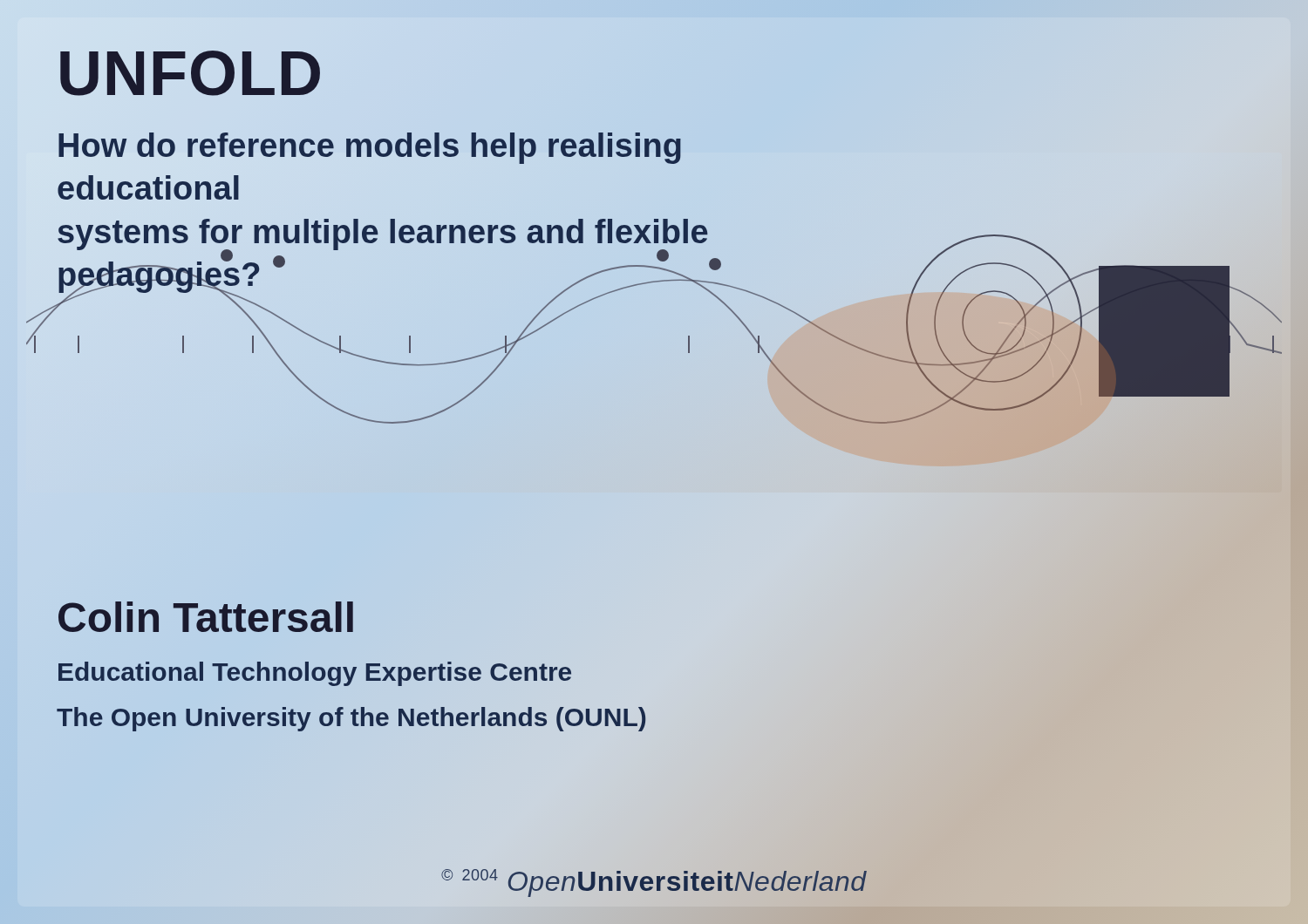Find "The Open University of the Netherlands (OUNL)" on this page
This screenshot has width=1308, height=924.
point(352,717)
